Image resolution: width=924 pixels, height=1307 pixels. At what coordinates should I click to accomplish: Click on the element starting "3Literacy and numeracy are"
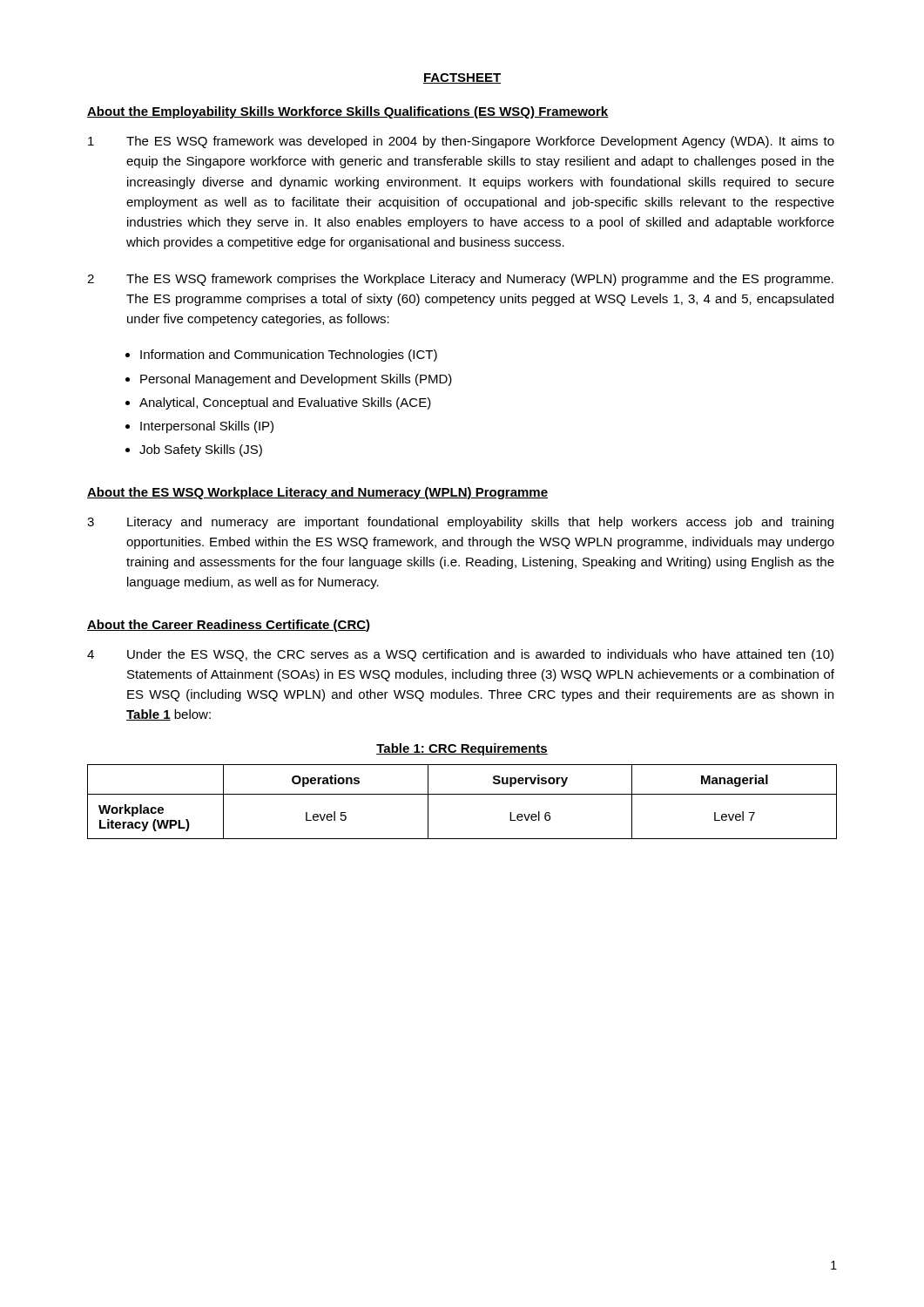[x=461, y=552]
